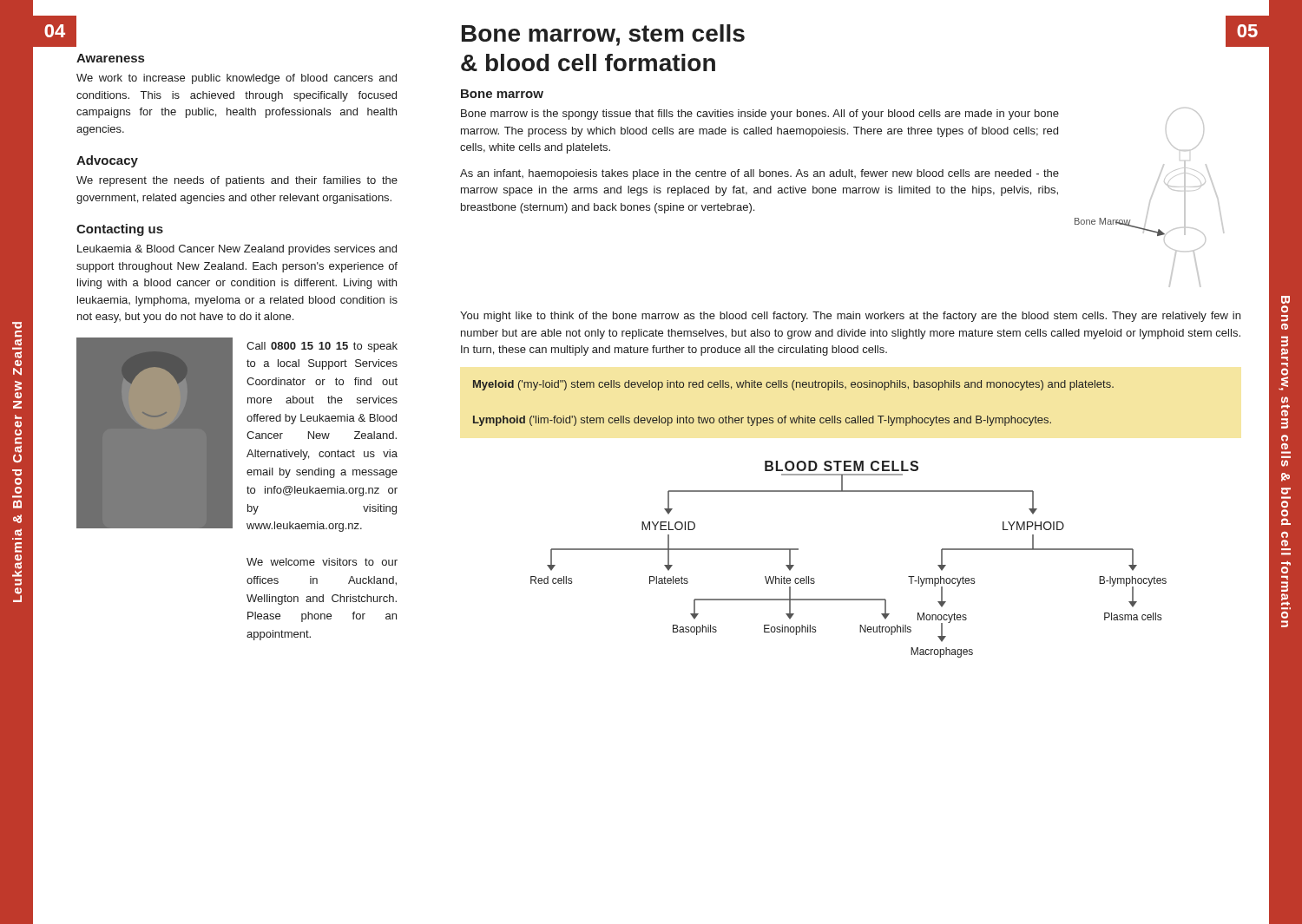Viewport: 1302px width, 924px height.
Task: Select the photo
Action: 155,433
